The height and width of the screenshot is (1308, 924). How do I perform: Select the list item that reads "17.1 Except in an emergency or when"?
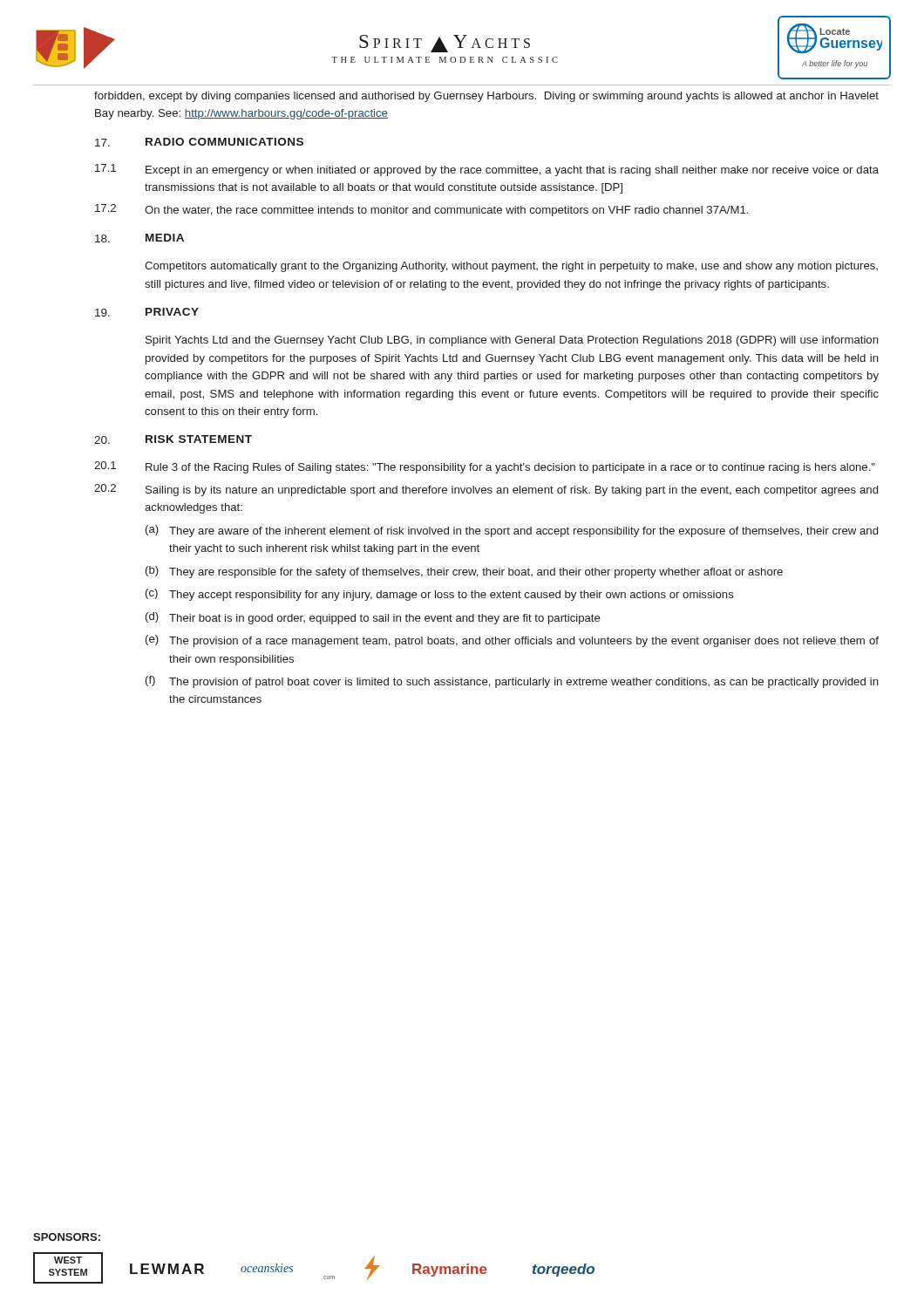coord(486,179)
